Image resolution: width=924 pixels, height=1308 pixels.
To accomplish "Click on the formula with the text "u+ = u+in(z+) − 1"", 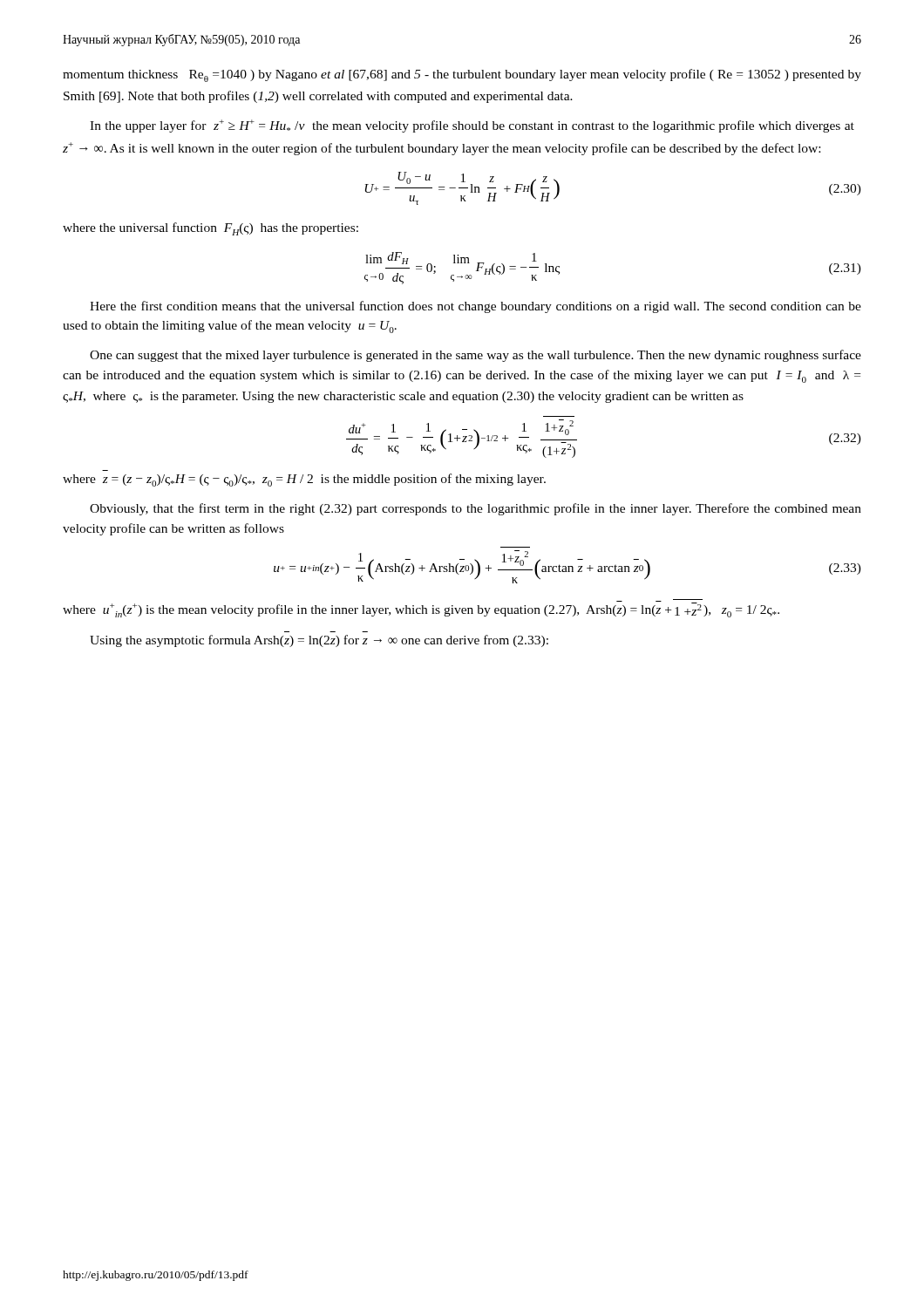I will coord(462,568).
